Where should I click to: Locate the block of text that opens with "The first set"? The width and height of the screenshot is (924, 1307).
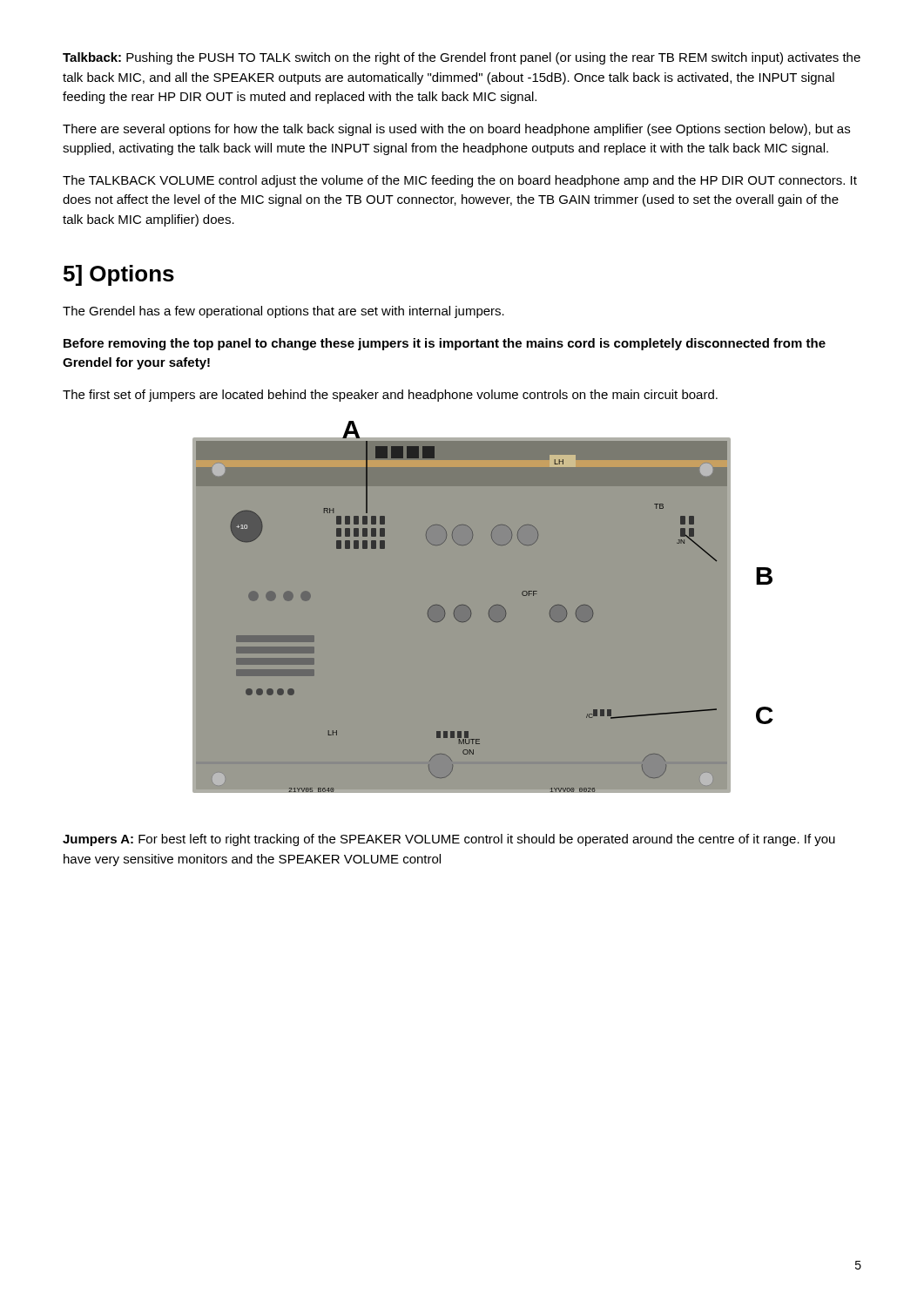(462, 394)
